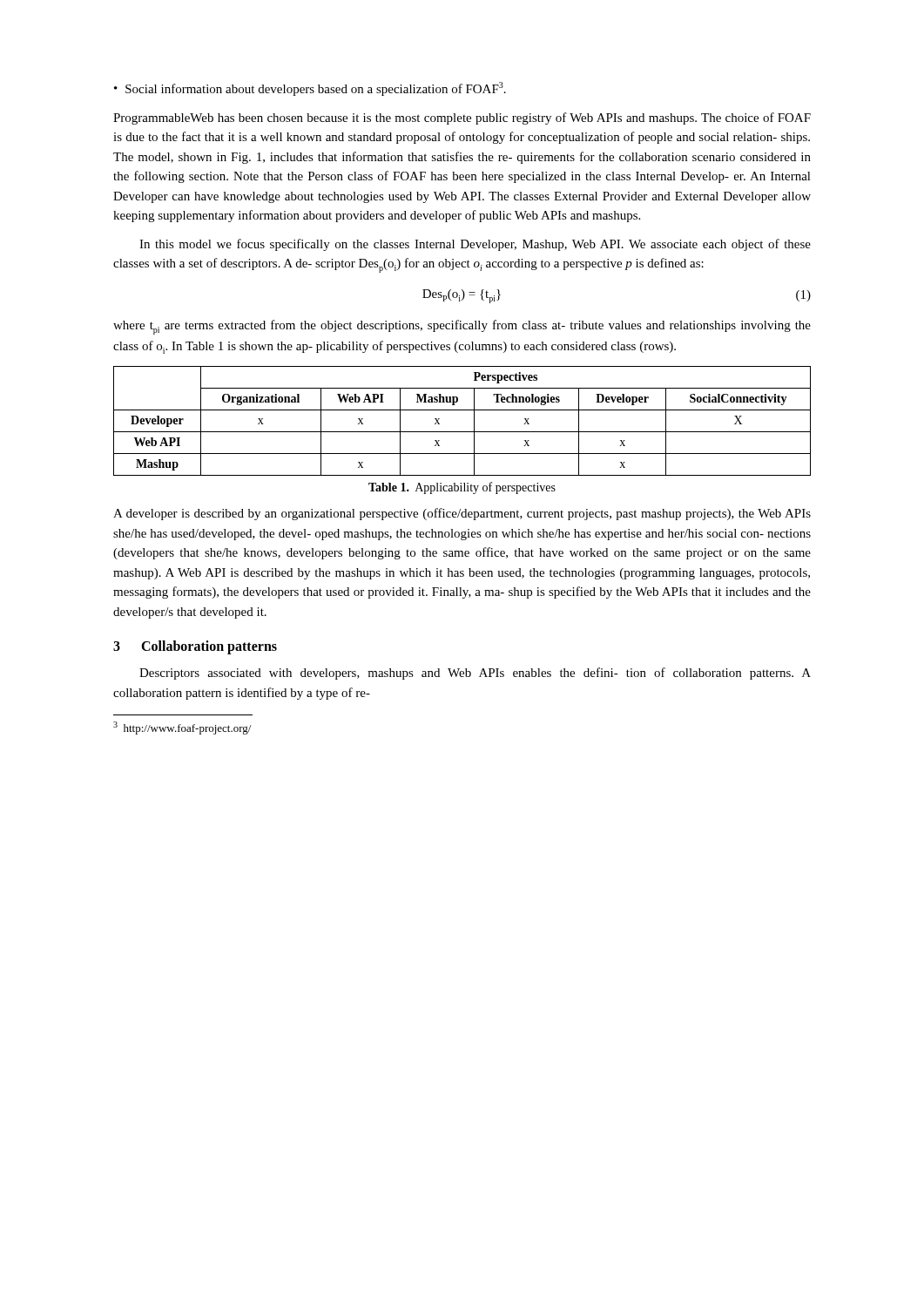Point to the passage starting "Table 1. Applicability of"
Viewport: 924px width, 1307px height.
(462, 488)
